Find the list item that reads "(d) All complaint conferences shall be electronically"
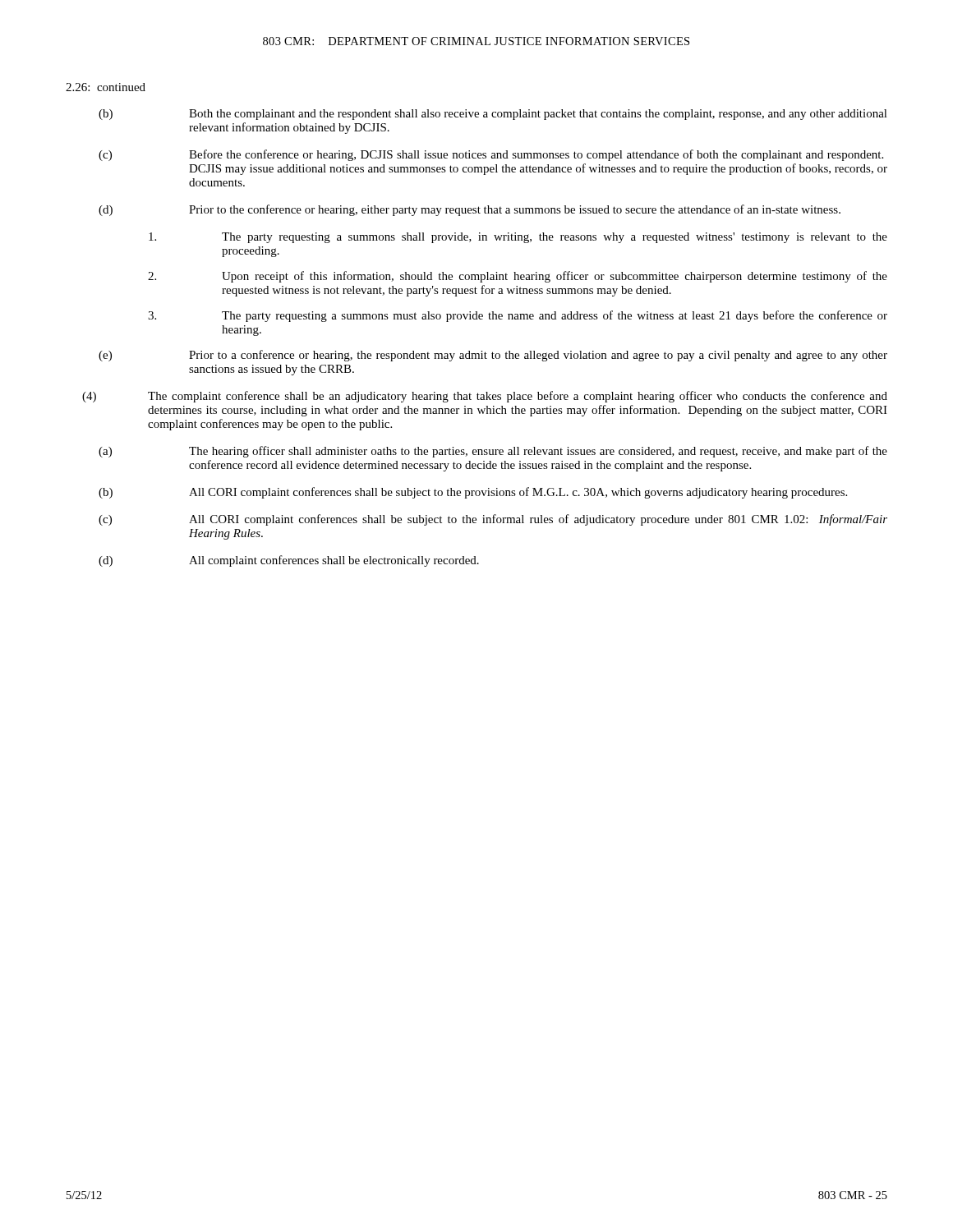 (476, 561)
